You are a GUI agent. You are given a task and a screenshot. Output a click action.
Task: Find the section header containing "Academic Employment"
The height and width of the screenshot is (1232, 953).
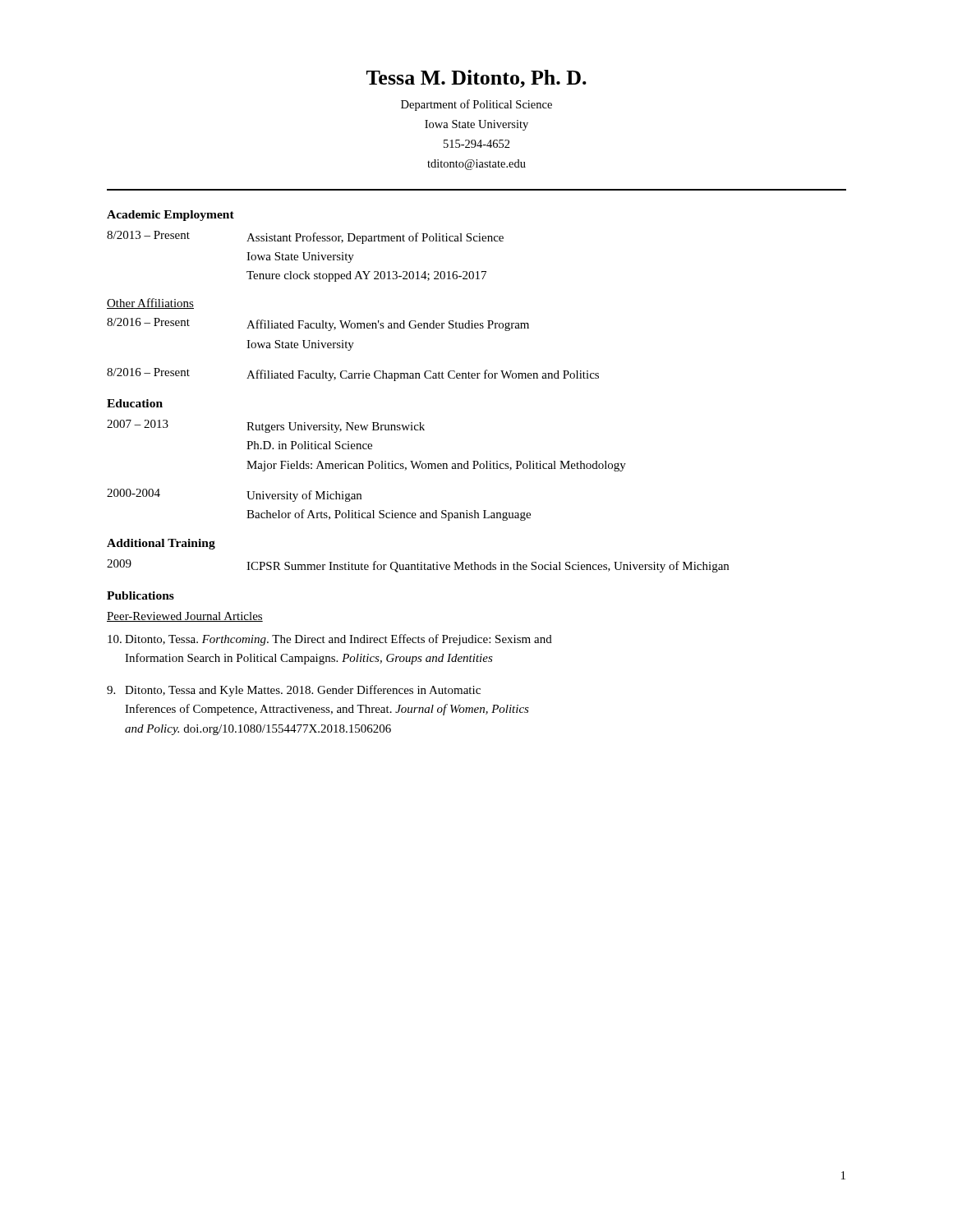170,214
